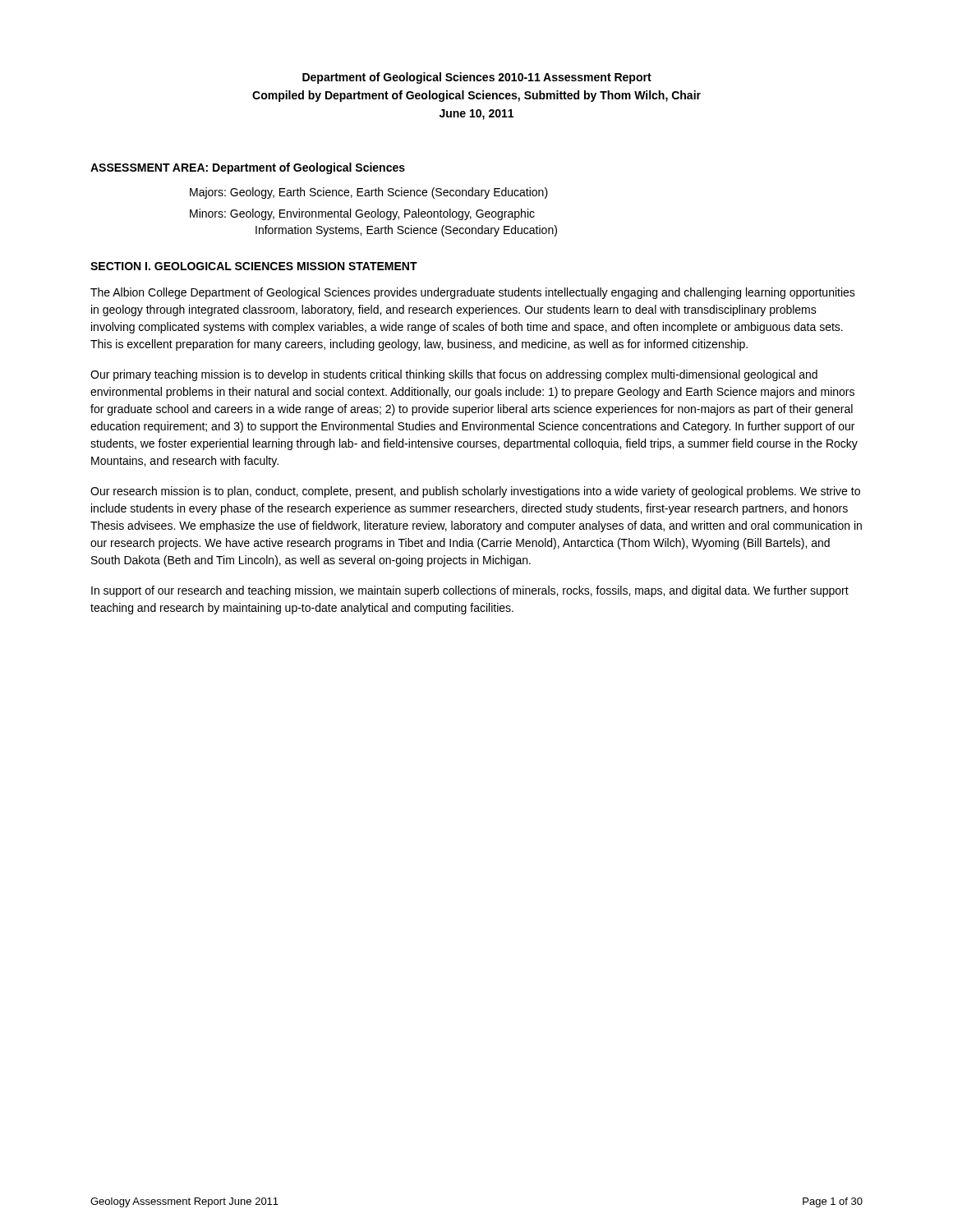Point to the element starting "Majors: Geology, Earth Science, Earth Science (Secondary Education)"
This screenshot has width=953, height=1232.
pos(369,192)
